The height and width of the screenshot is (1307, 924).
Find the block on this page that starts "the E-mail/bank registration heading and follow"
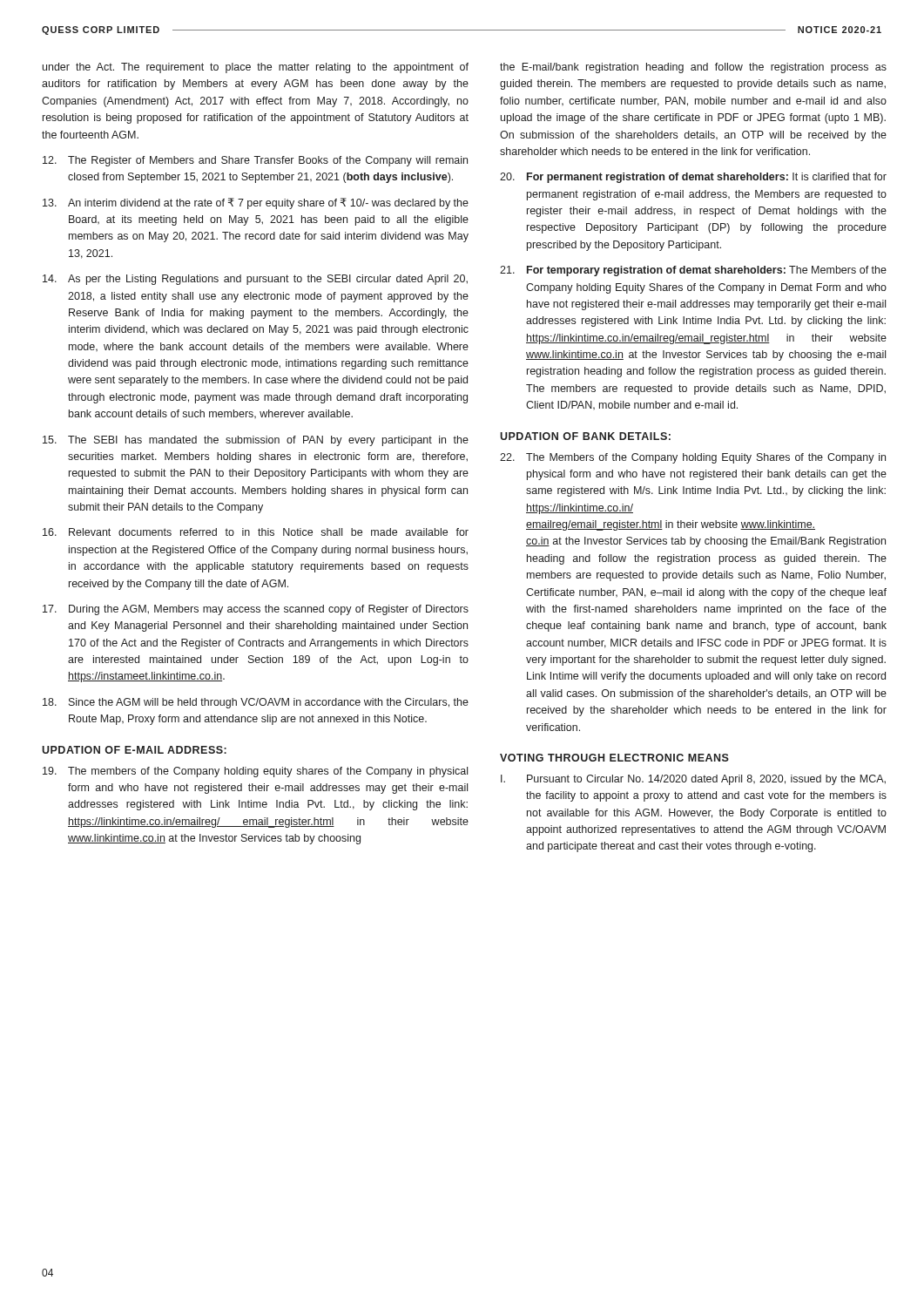(693, 109)
